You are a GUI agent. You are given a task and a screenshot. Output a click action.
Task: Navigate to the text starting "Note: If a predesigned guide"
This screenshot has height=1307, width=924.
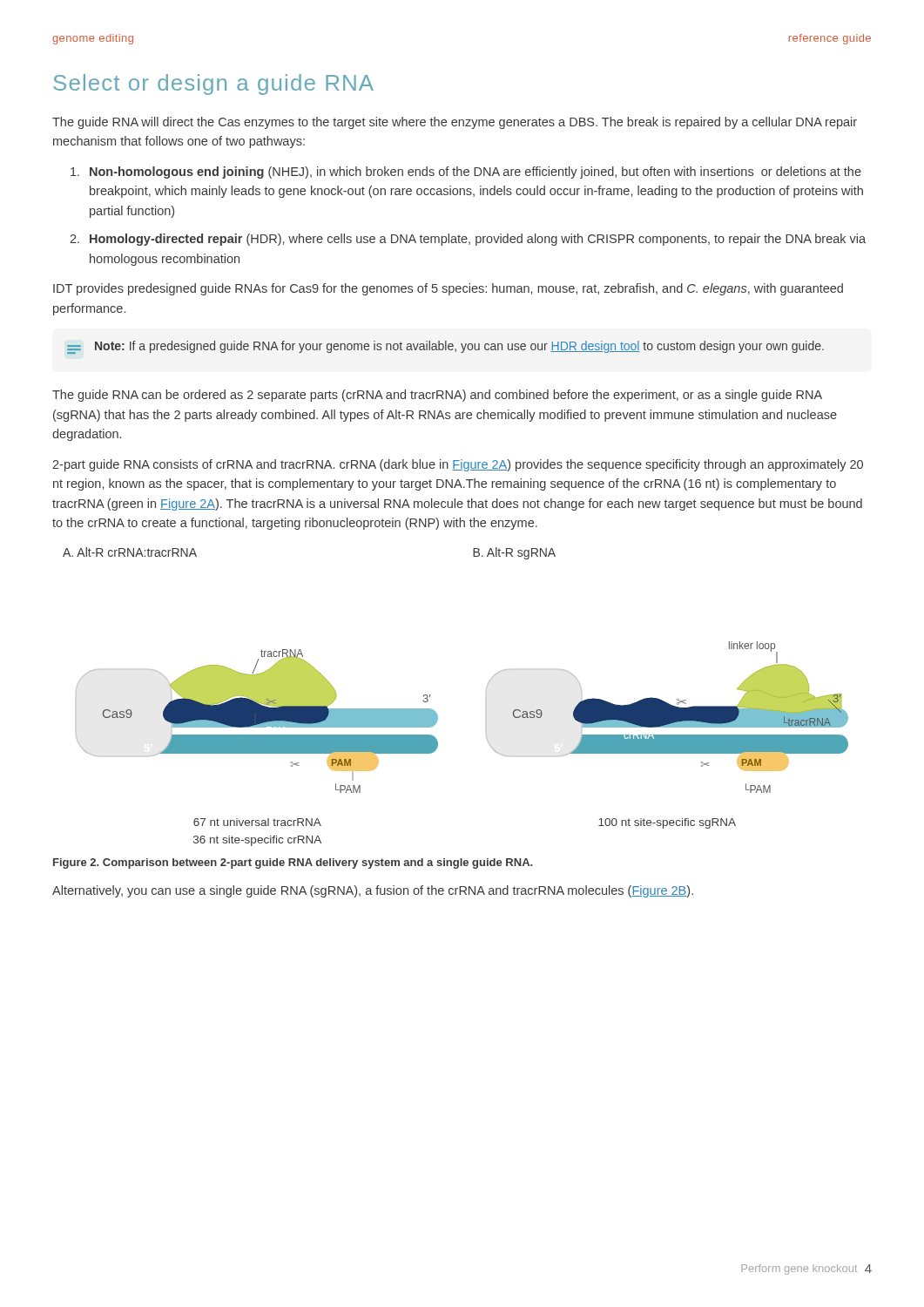tap(444, 350)
